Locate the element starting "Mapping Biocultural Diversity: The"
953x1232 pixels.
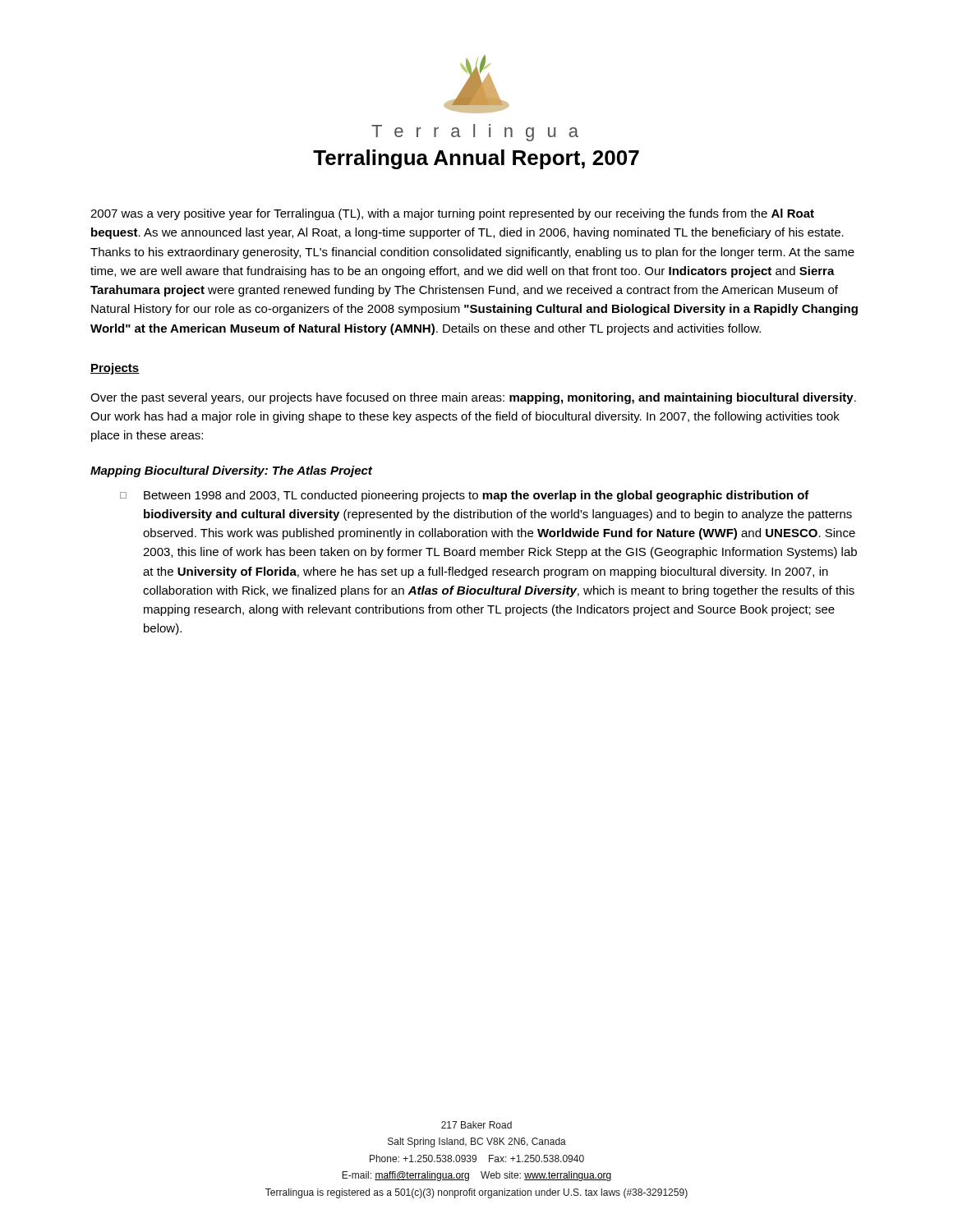[231, 470]
